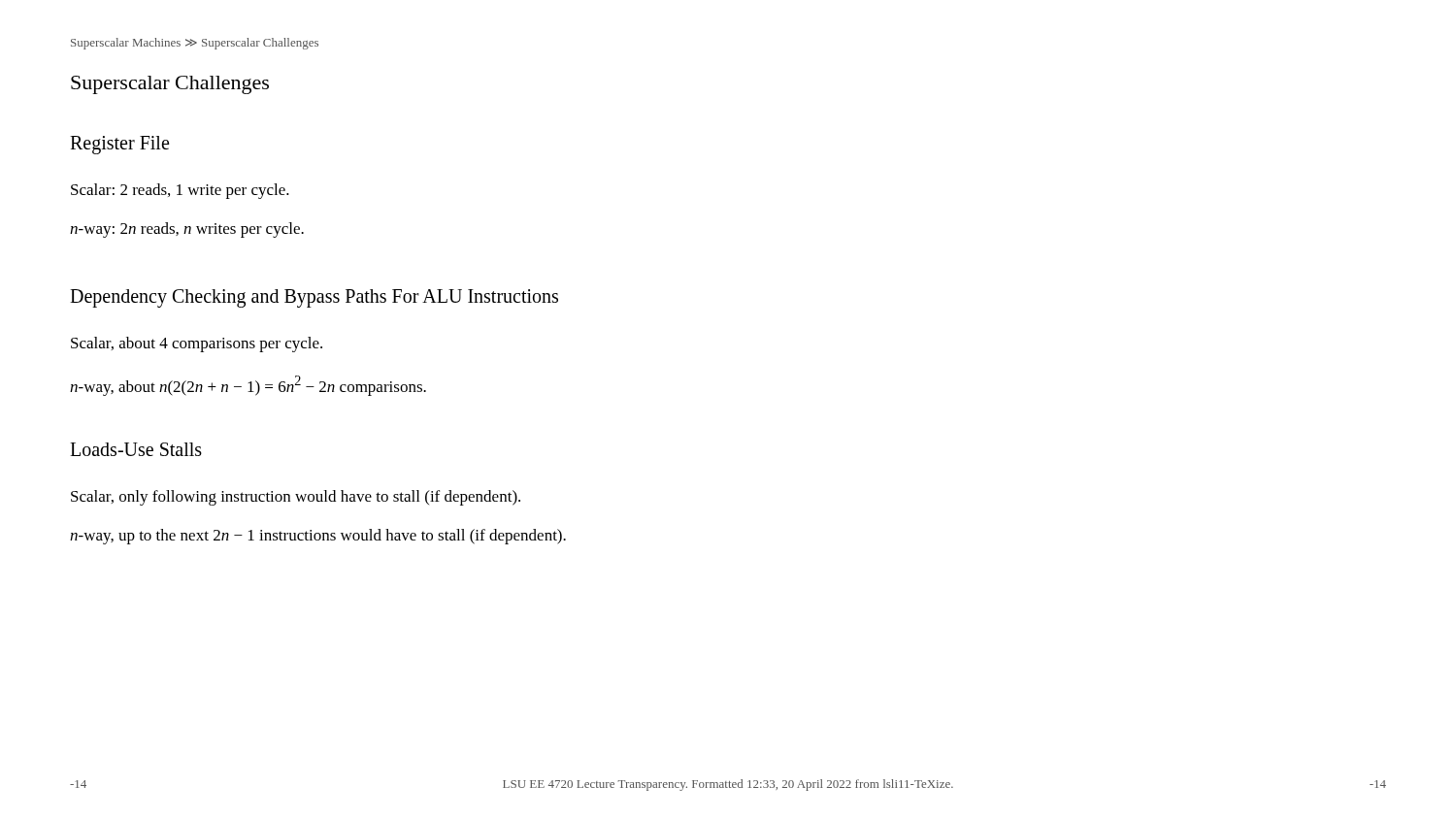The width and height of the screenshot is (1456, 819).
Task: Point to "Superscalar Challenges"
Action: 170,82
